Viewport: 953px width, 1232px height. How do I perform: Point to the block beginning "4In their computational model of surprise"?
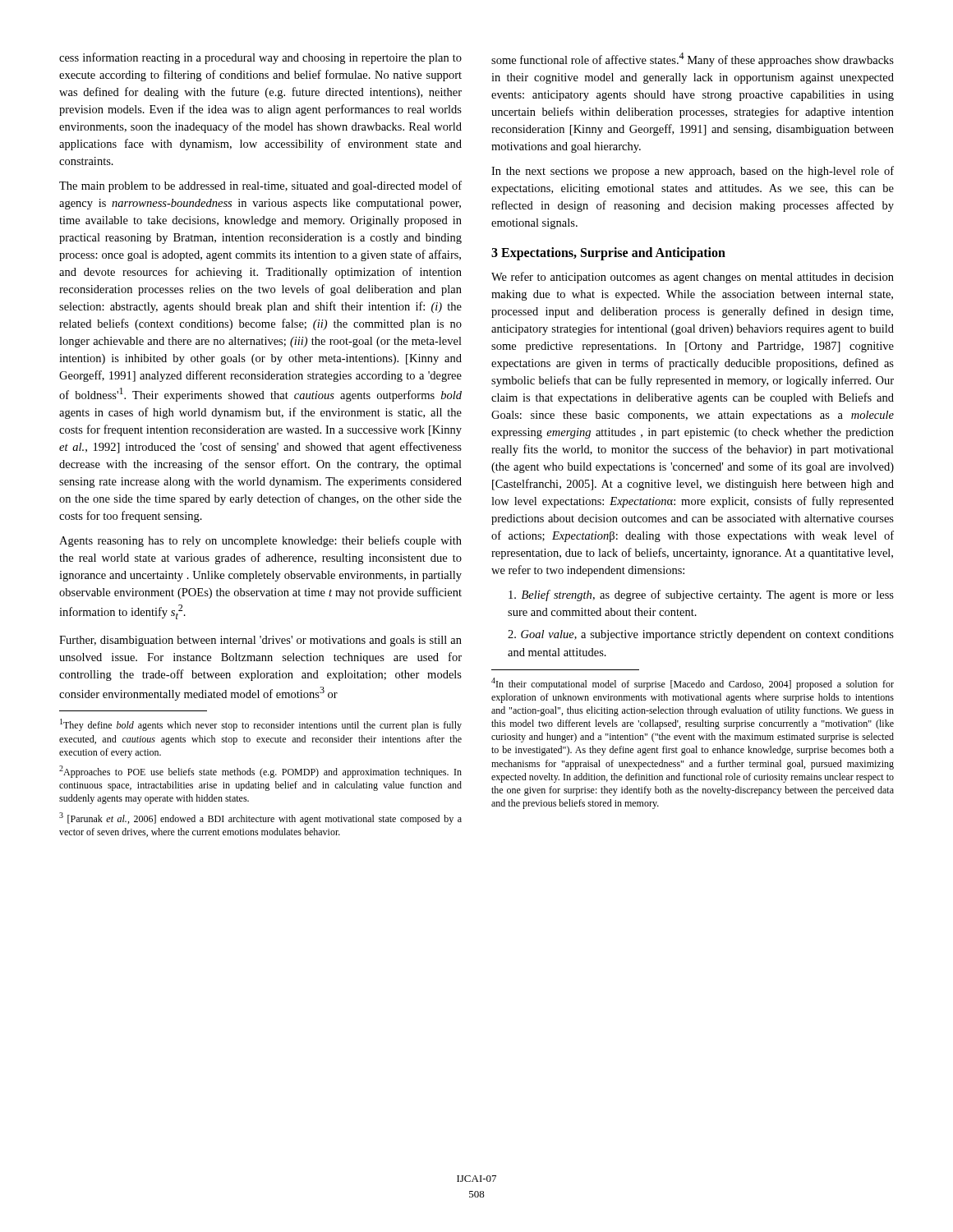click(x=693, y=742)
